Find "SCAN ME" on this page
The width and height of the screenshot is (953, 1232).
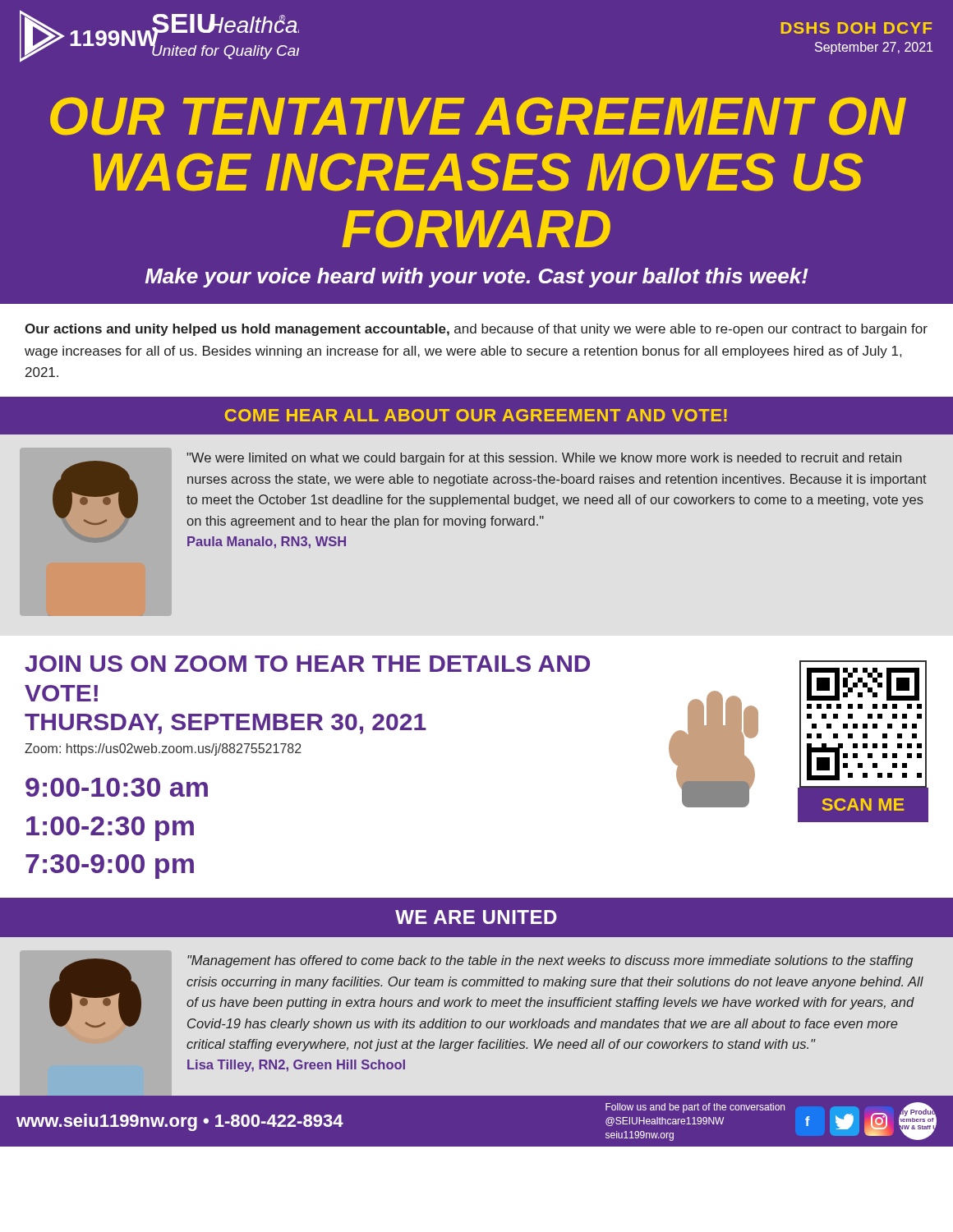pos(863,805)
